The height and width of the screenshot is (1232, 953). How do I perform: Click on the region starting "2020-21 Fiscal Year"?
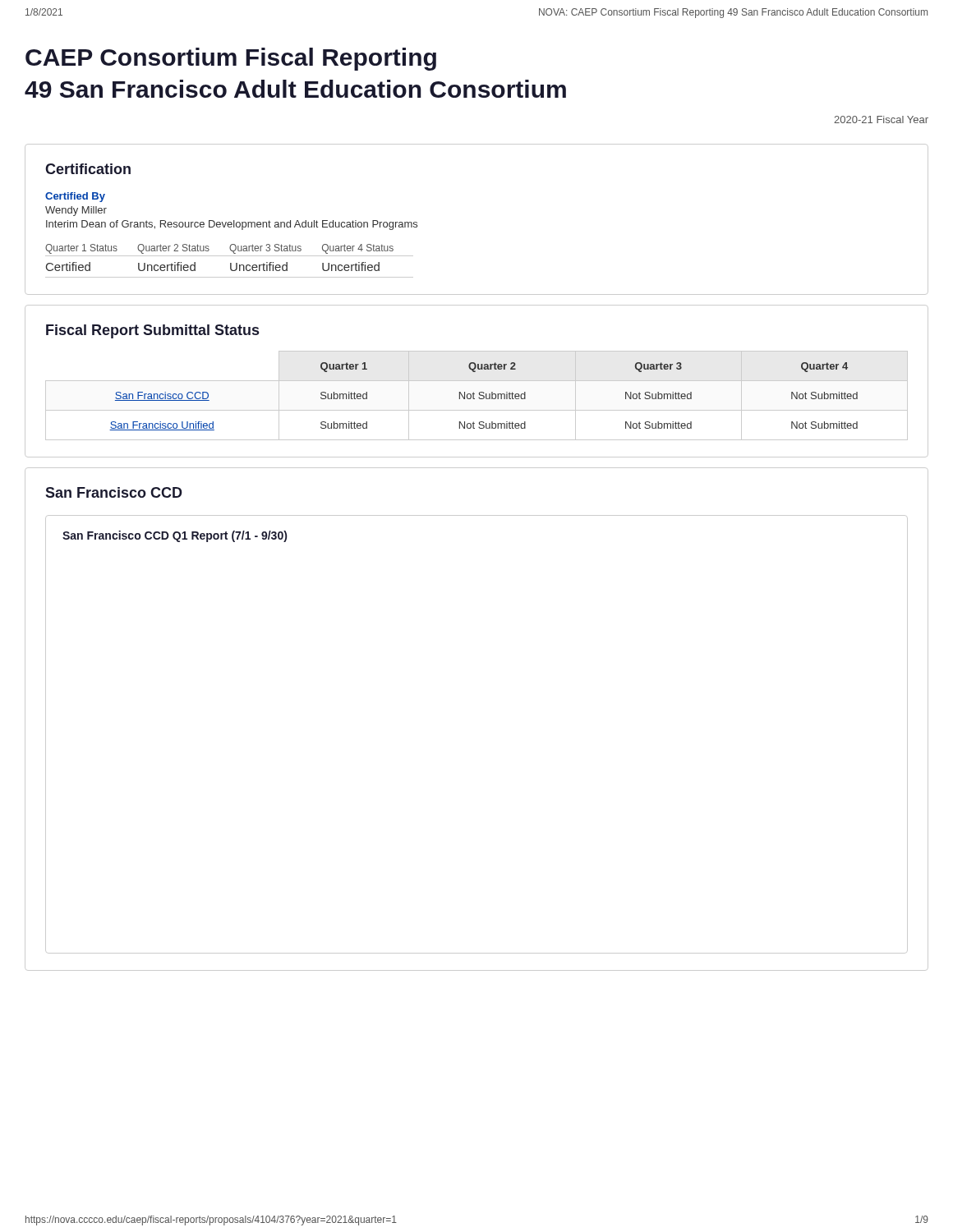coord(881,120)
